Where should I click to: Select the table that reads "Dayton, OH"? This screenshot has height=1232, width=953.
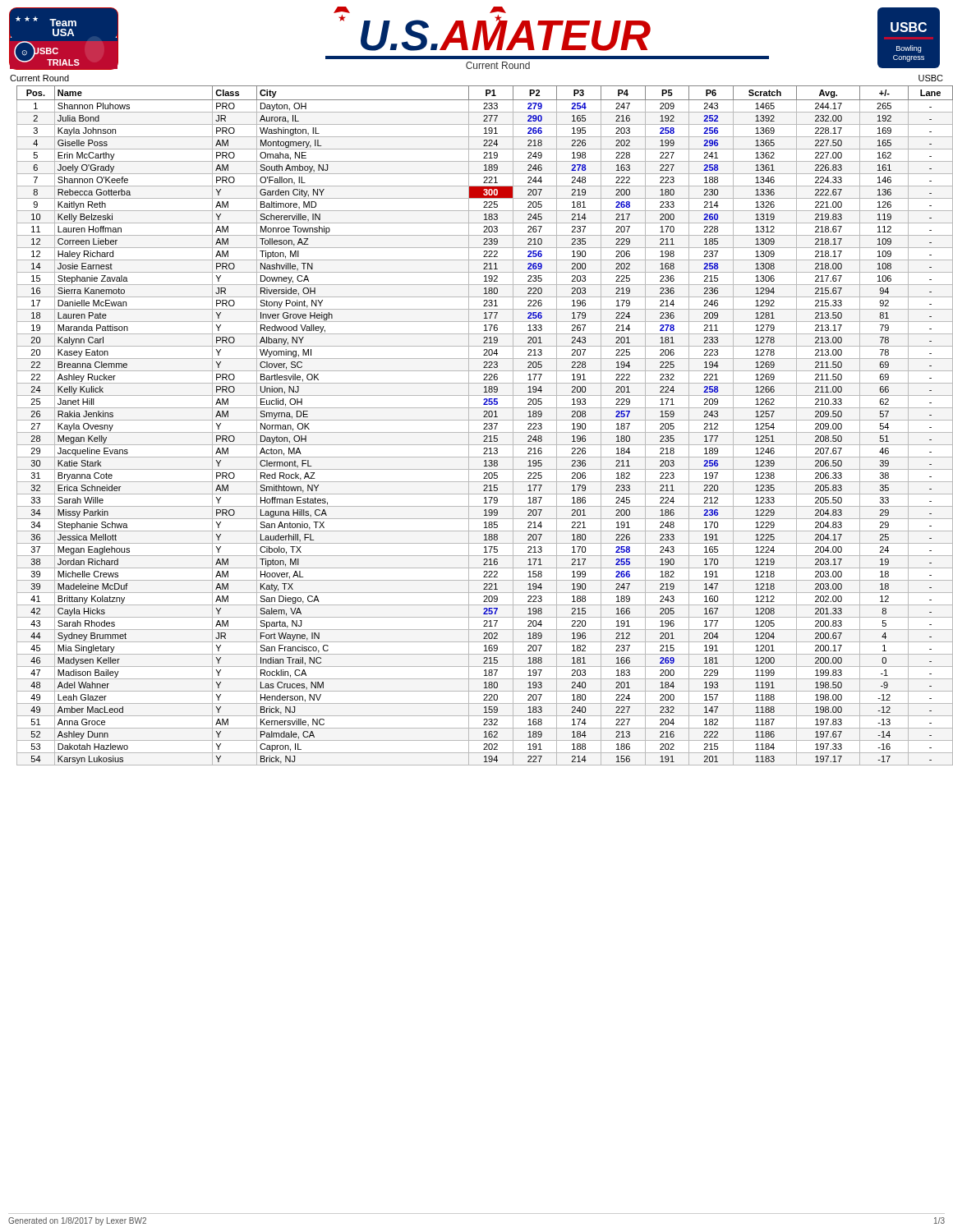(x=476, y=425)
